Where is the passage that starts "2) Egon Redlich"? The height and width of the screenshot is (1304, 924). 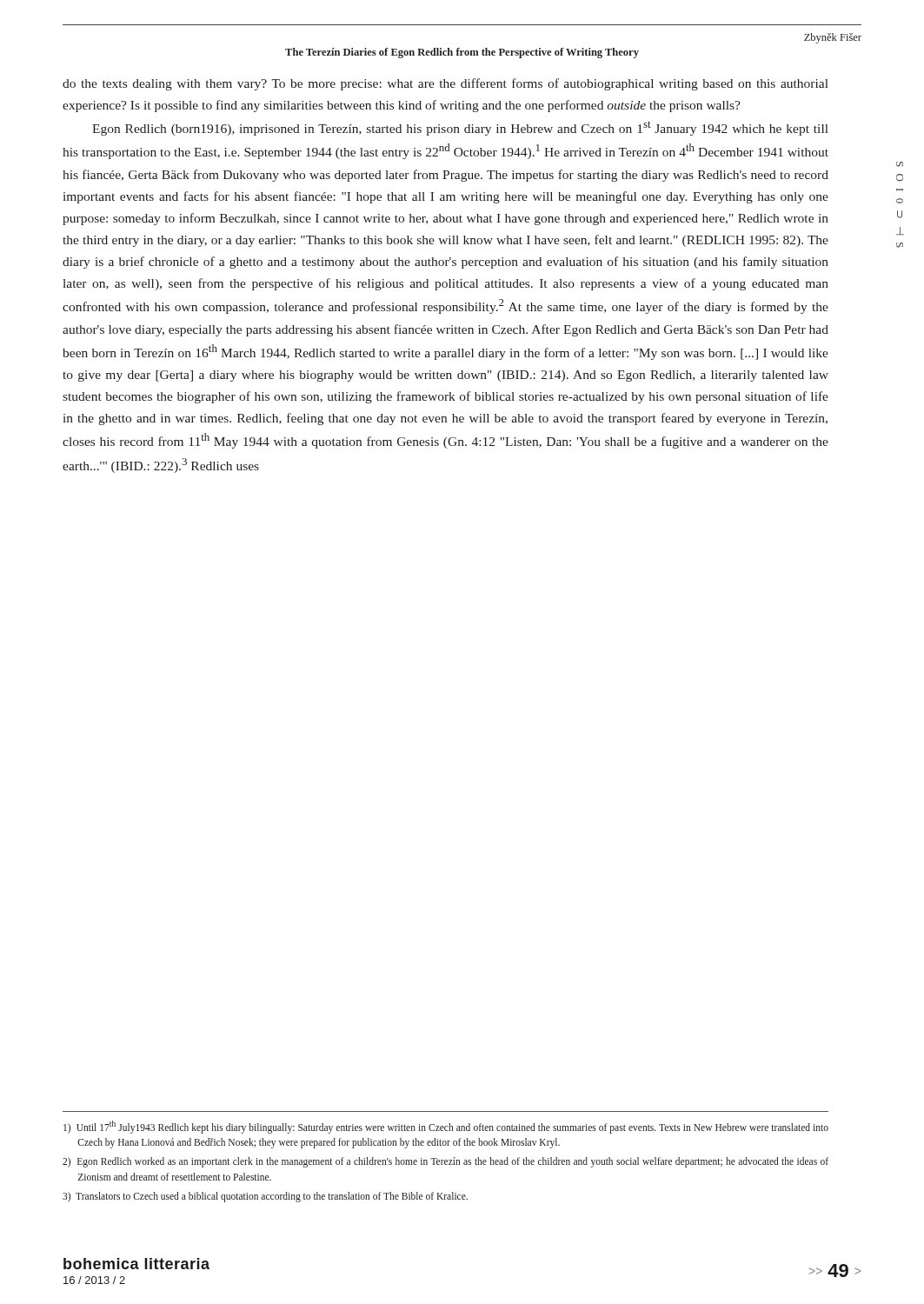[x=445, y=1169]
